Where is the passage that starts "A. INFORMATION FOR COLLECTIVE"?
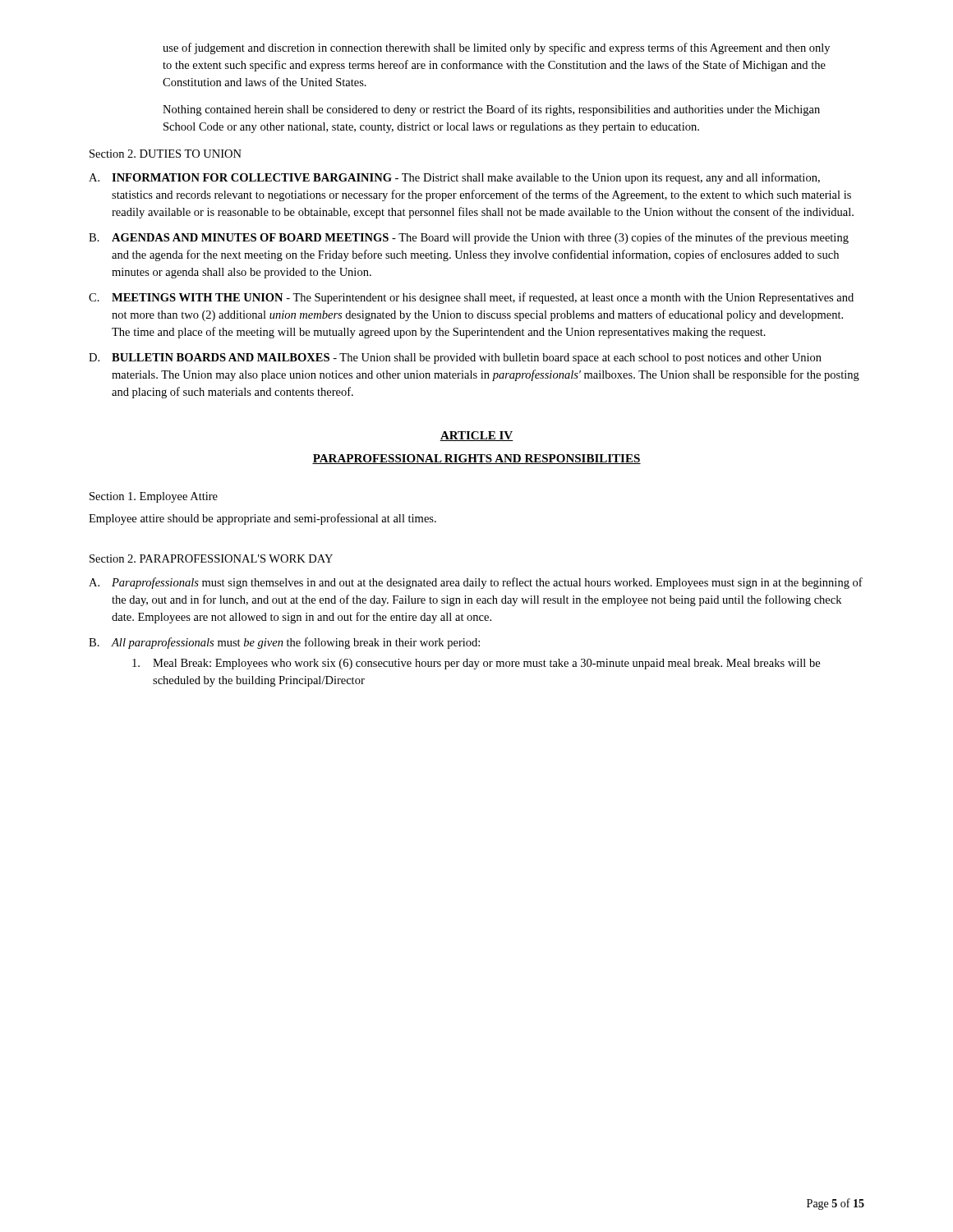 (476, 195)
